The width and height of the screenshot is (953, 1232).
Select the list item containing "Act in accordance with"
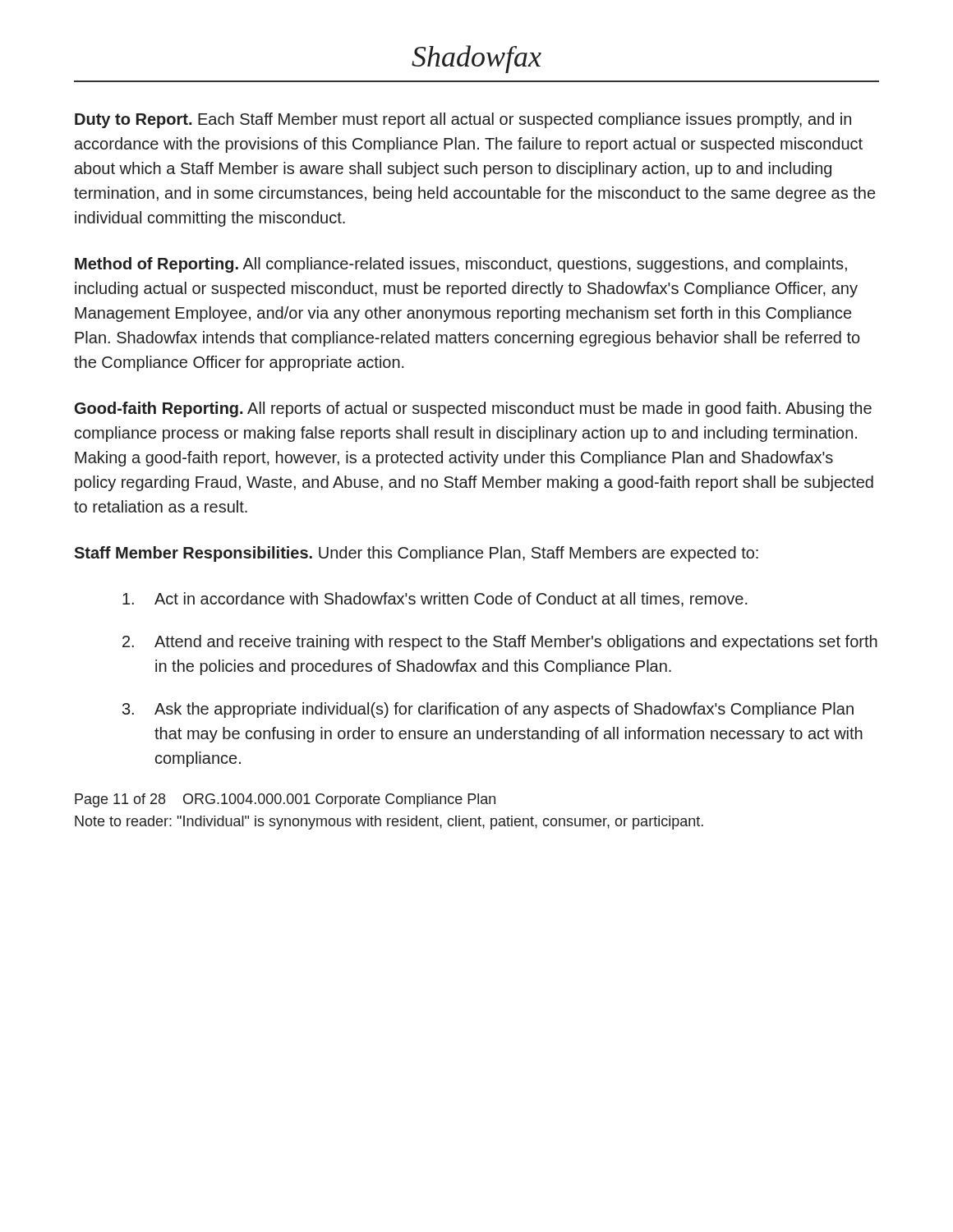click(x=489, y=599)
